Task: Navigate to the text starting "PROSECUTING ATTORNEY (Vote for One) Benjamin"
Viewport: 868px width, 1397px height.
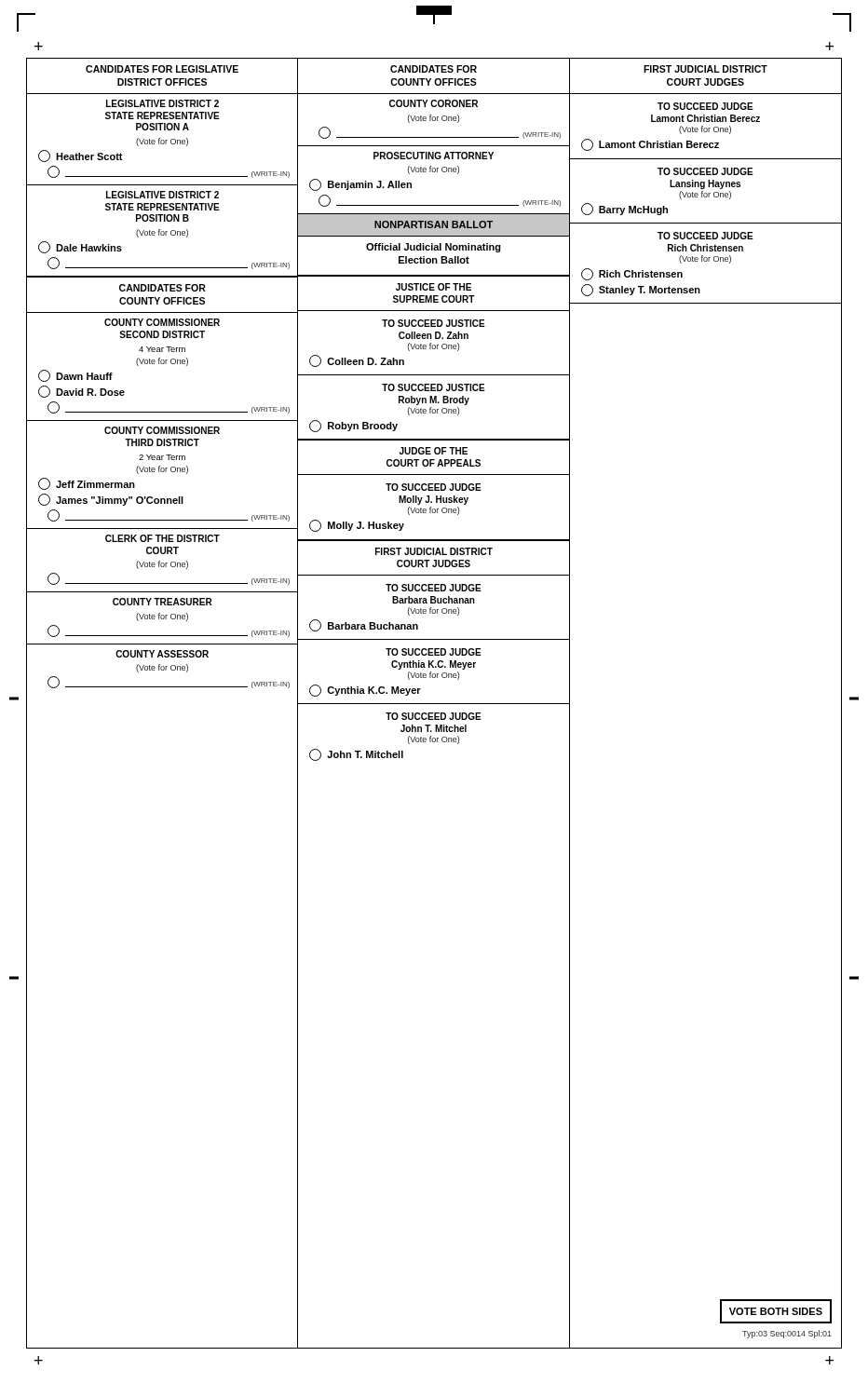Action: point(434,179)
